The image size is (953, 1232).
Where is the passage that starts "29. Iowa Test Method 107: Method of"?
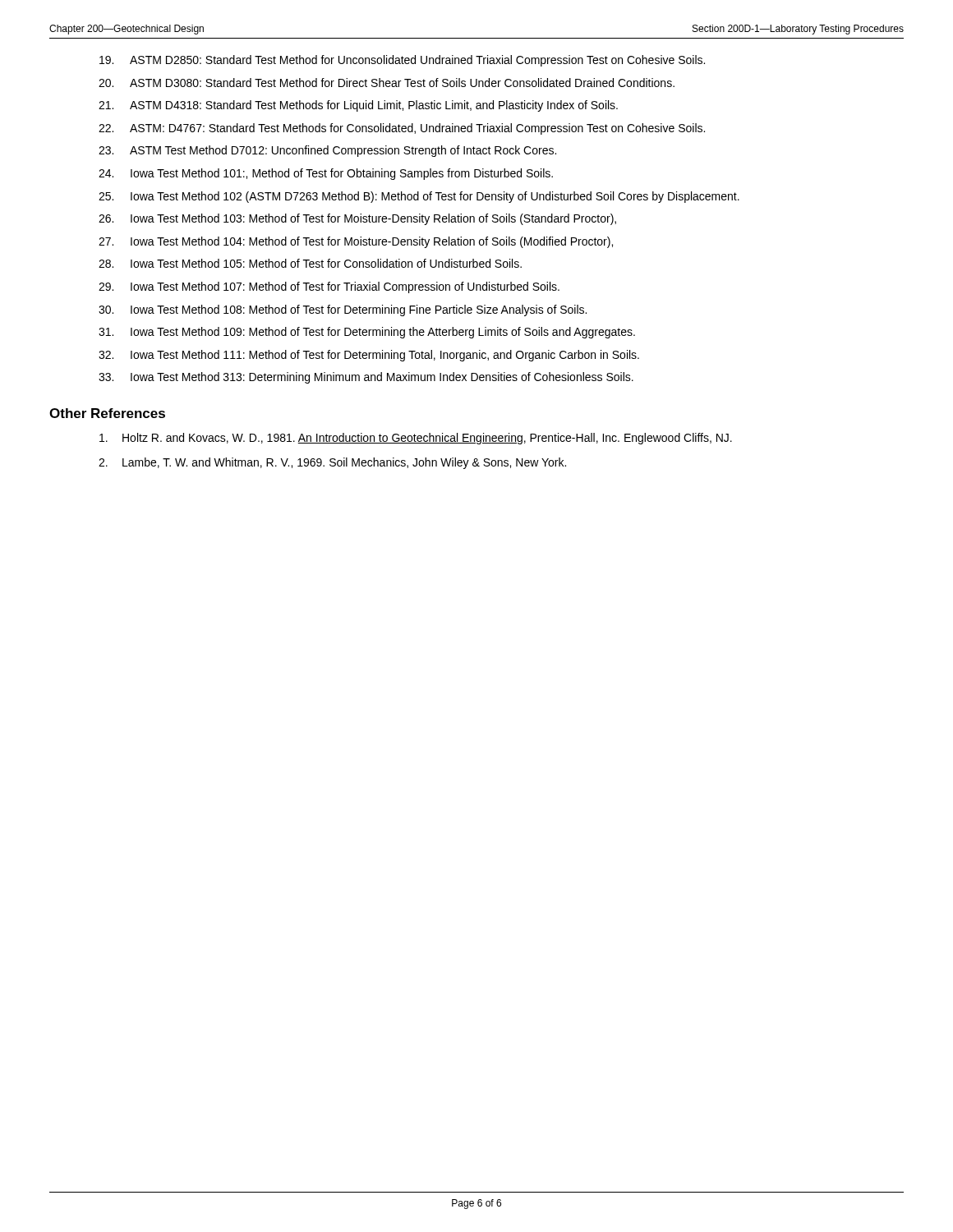point(501,287)
